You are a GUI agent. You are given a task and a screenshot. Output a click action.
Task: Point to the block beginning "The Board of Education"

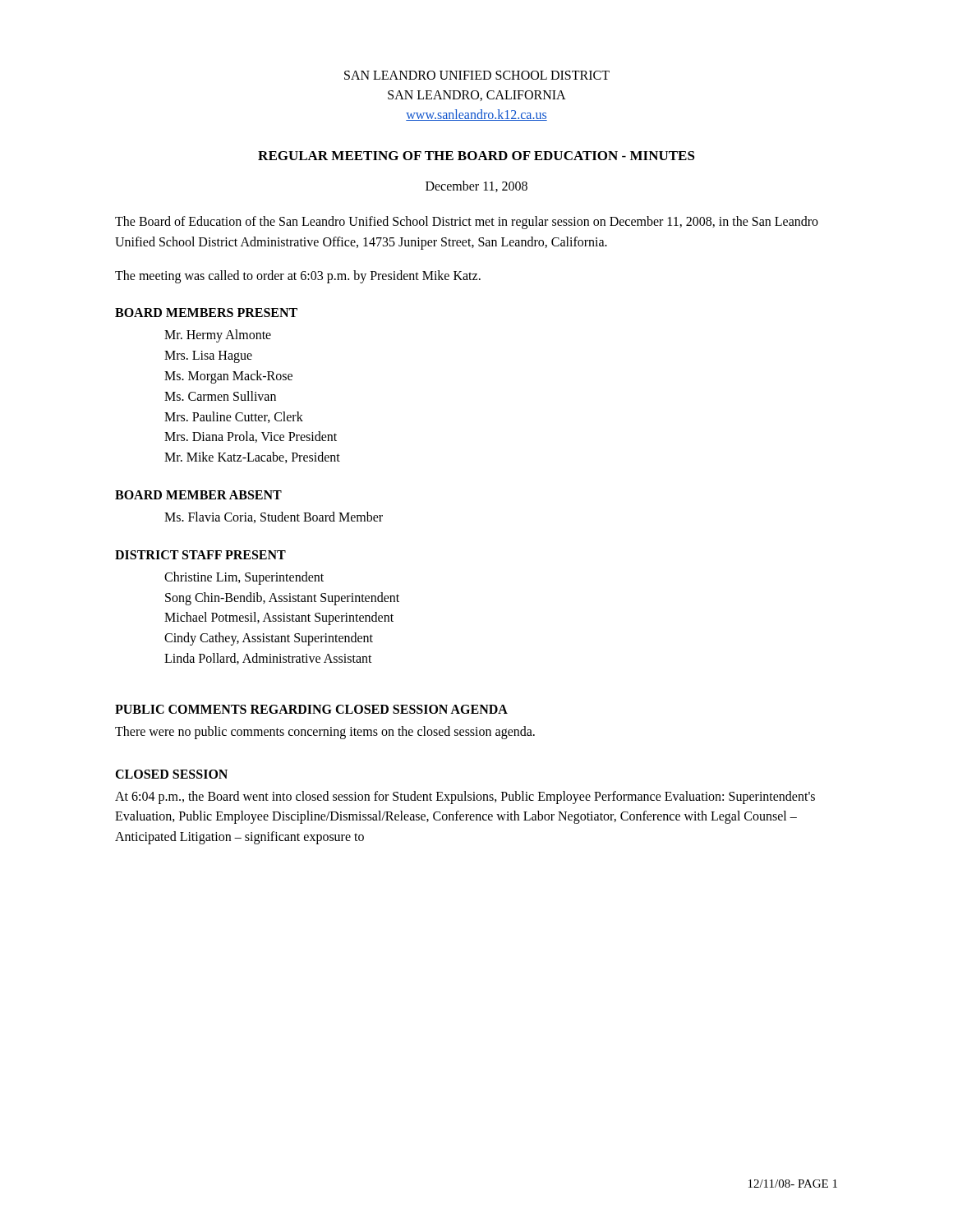click(467, 232)
